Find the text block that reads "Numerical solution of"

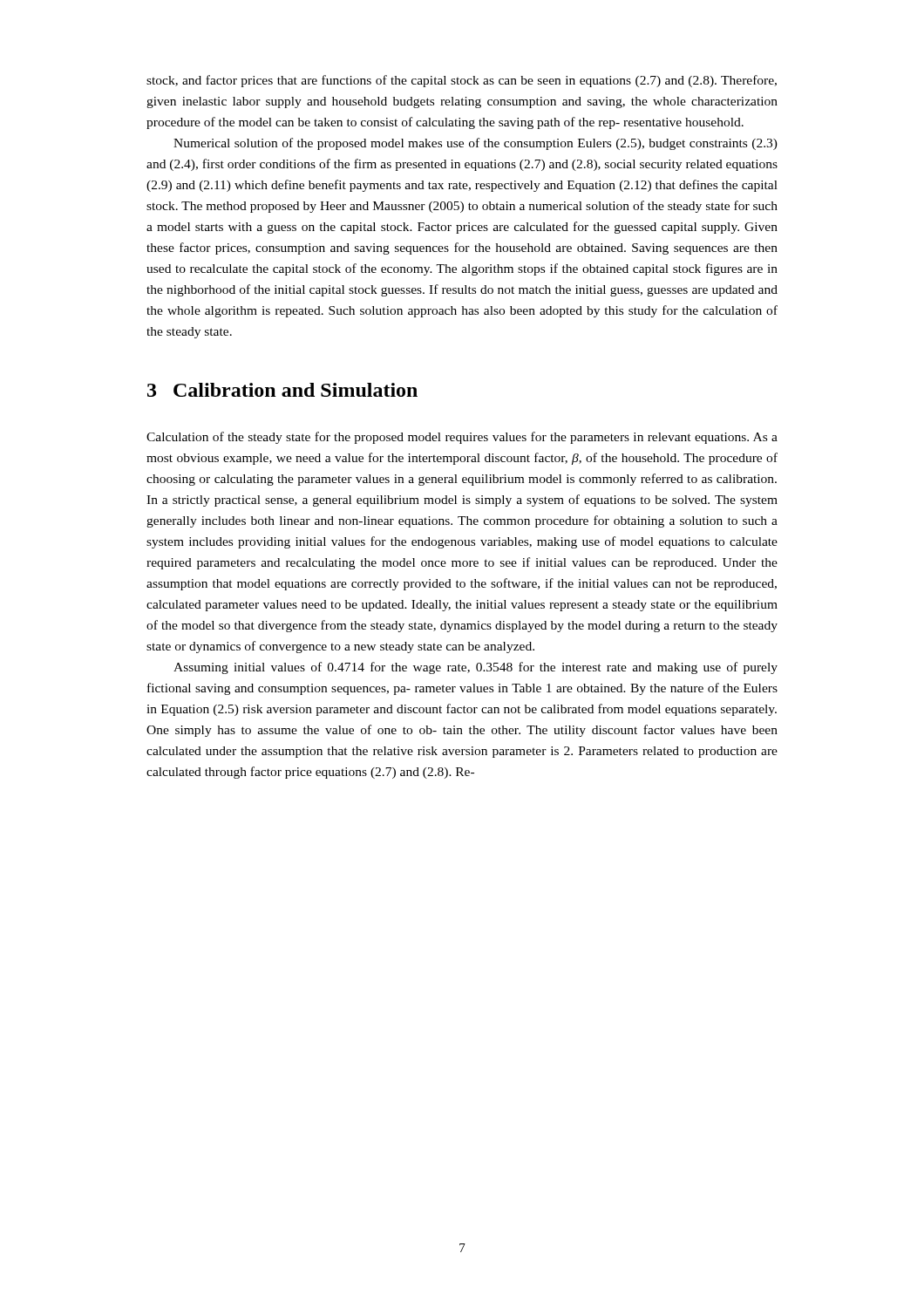click(x=462, y=237)
